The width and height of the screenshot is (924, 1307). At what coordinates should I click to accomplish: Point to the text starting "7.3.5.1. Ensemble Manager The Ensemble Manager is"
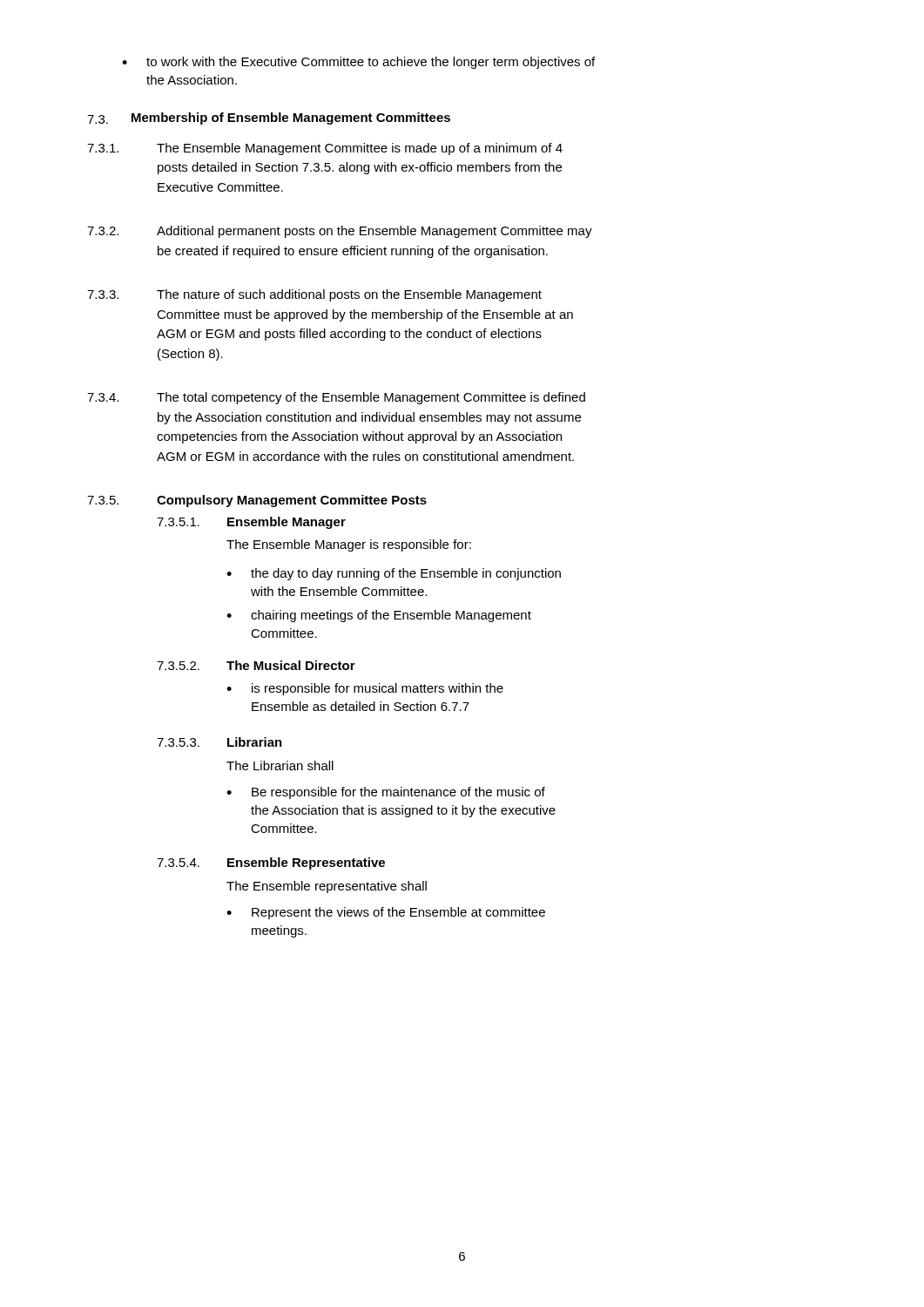click(497, 577)
